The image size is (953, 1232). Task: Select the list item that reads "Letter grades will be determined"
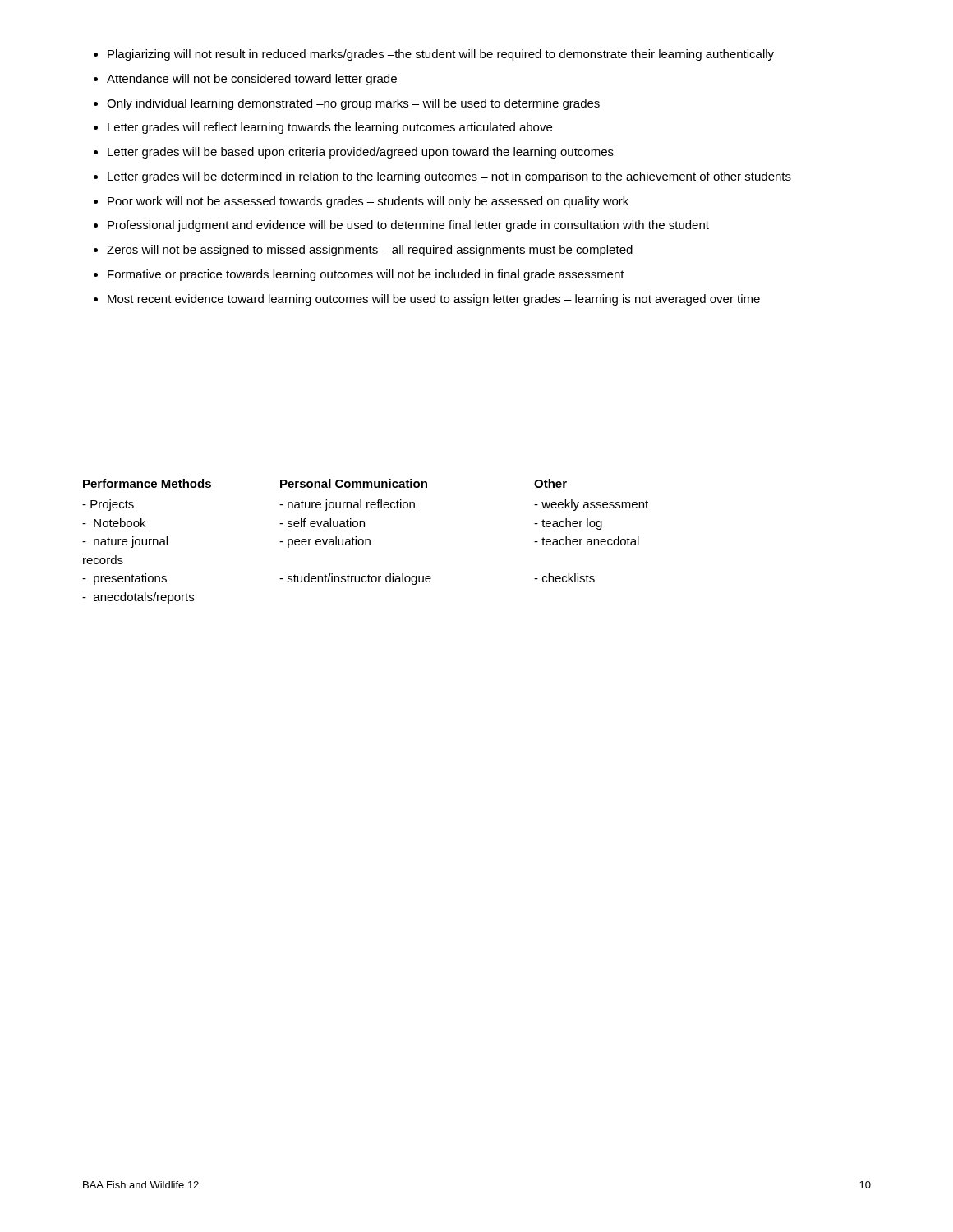pyautogui.click(x=489, y=176)
